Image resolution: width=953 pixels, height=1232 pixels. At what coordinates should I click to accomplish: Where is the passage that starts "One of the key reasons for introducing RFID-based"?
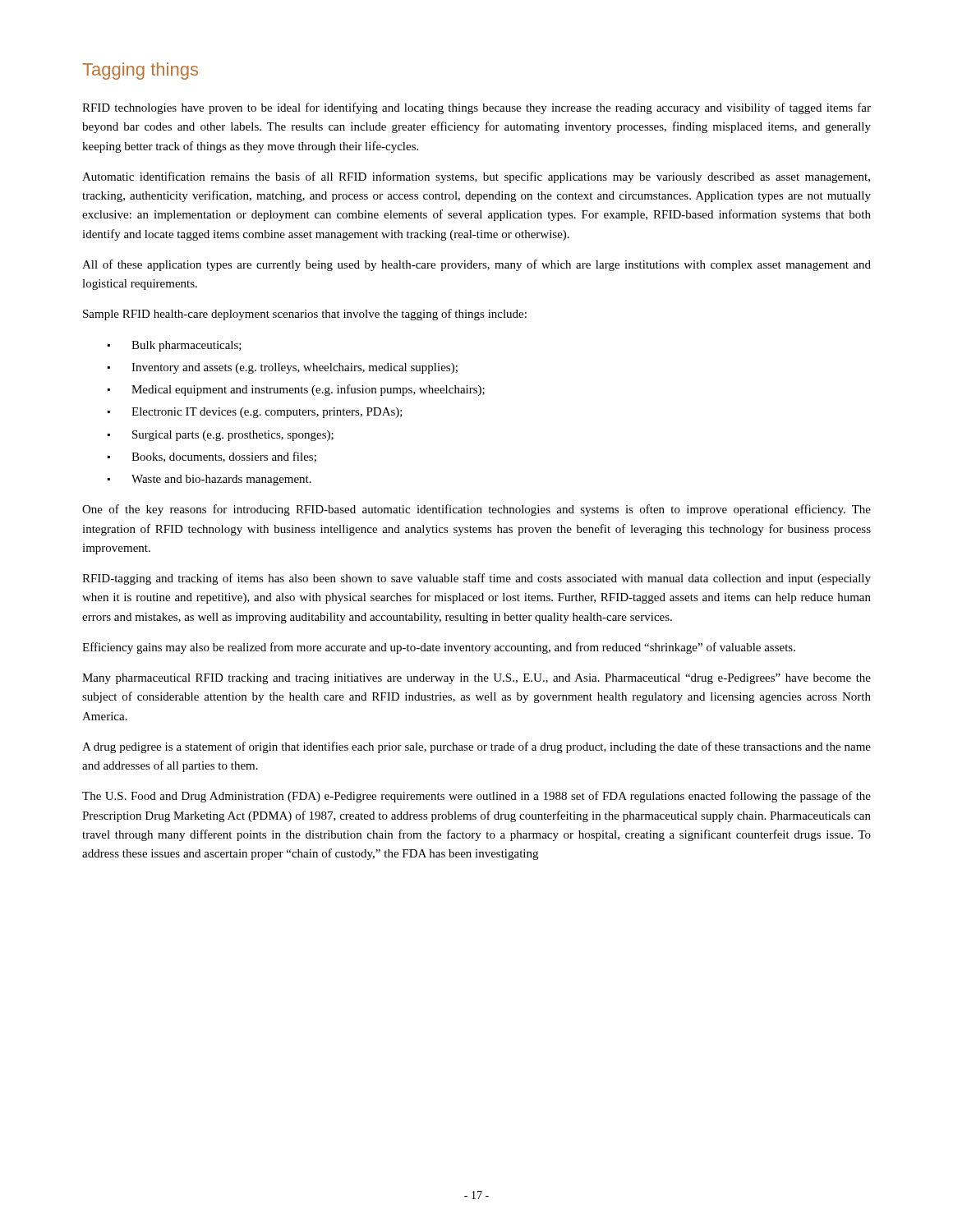(x=476, y=529)
